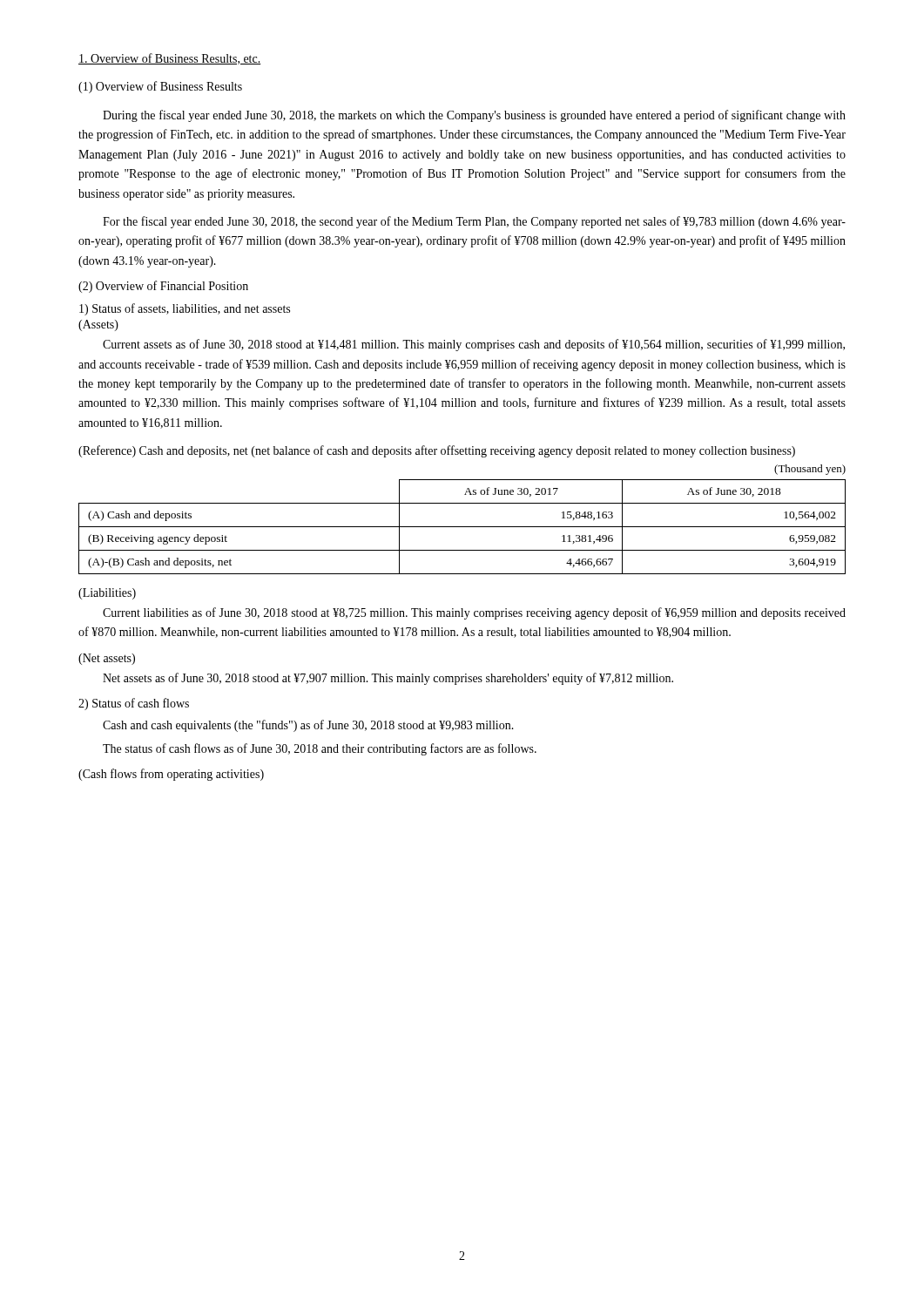Click the passage that begins "During the fiscal year ended June 30,"

pos(462,154)
